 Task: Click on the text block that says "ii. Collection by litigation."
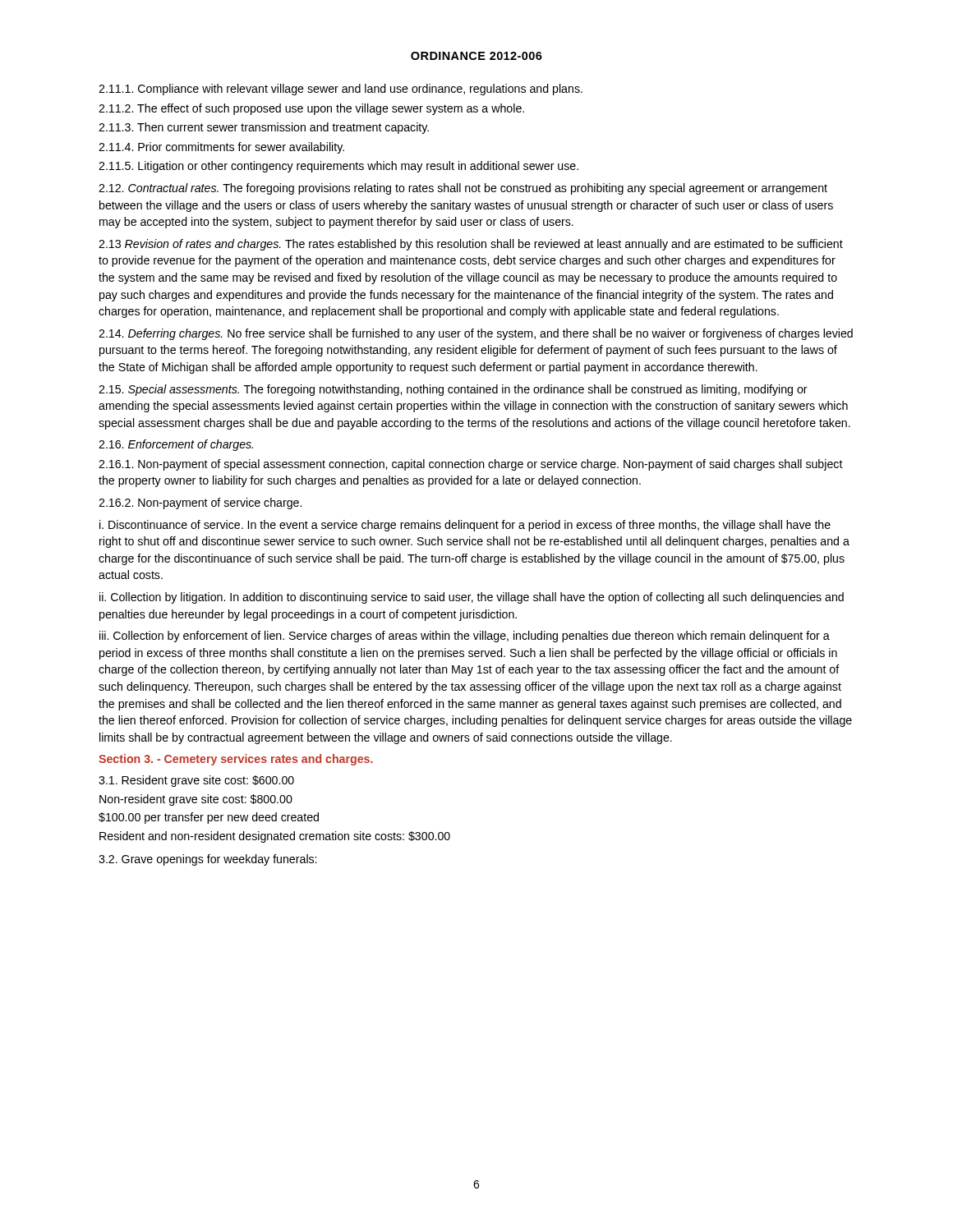471,606
